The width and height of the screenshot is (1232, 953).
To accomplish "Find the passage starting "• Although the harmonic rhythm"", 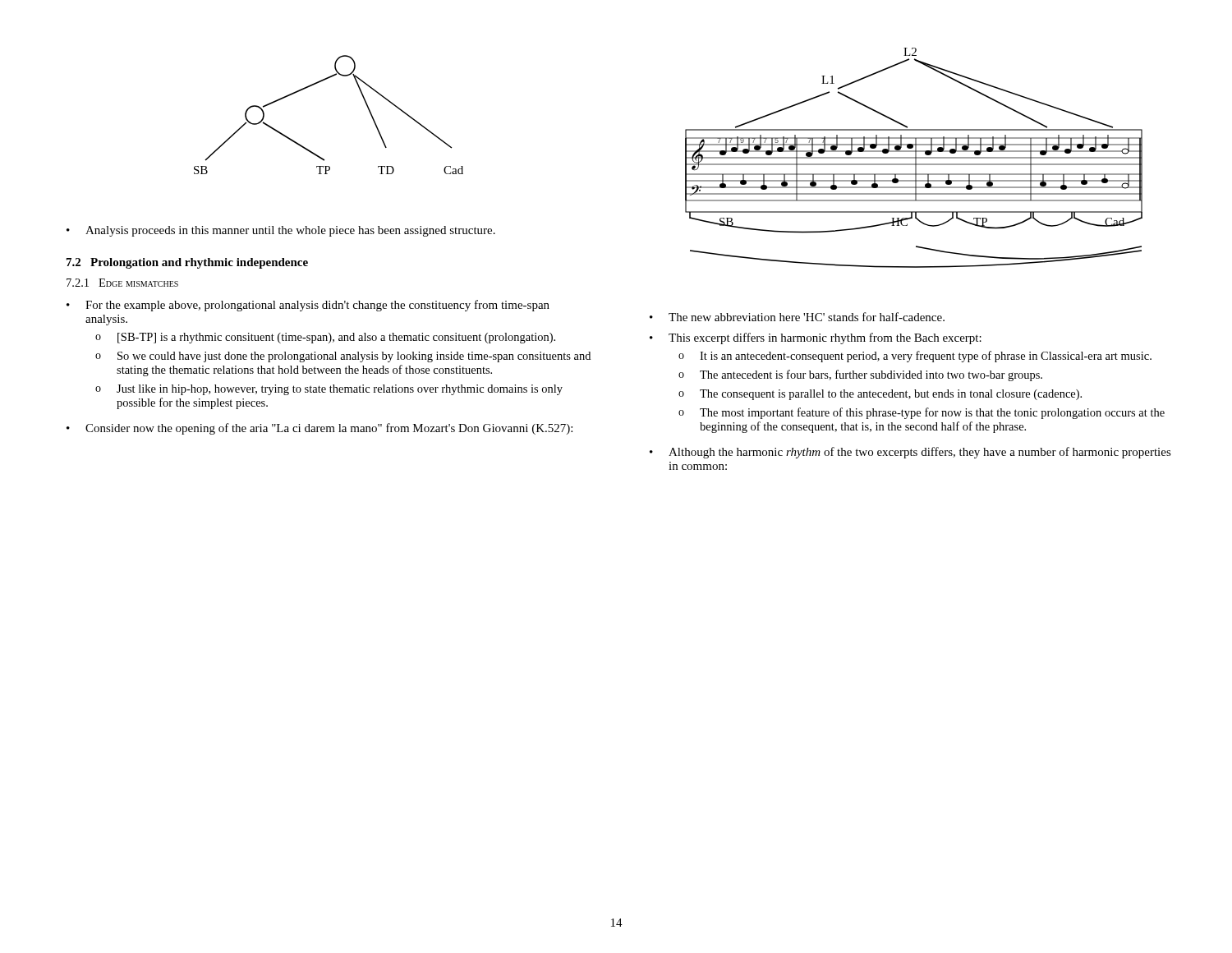I will click(x=912, y=459).
